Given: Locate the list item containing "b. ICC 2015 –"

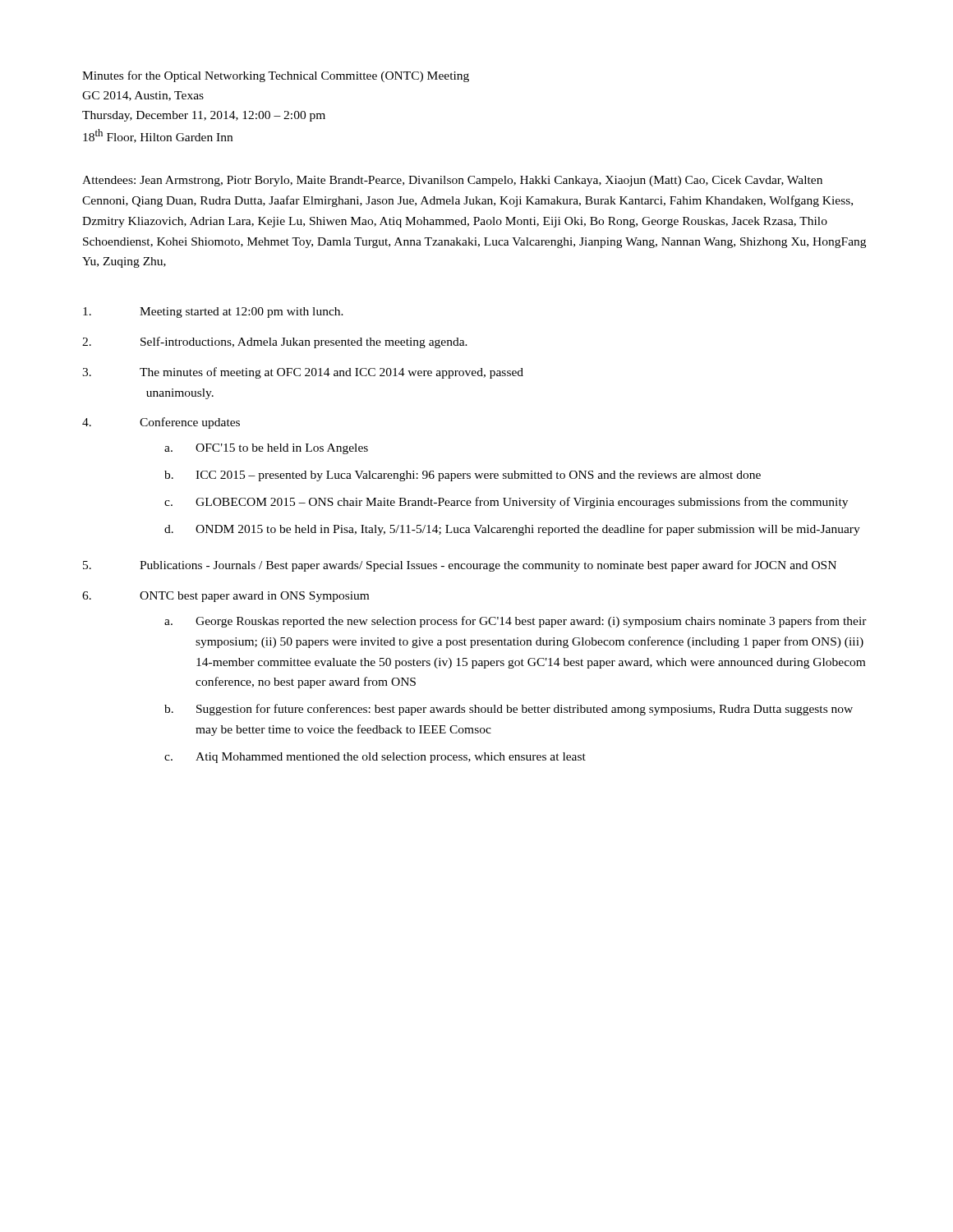Looking at the screenshot, I should point(518,475).
